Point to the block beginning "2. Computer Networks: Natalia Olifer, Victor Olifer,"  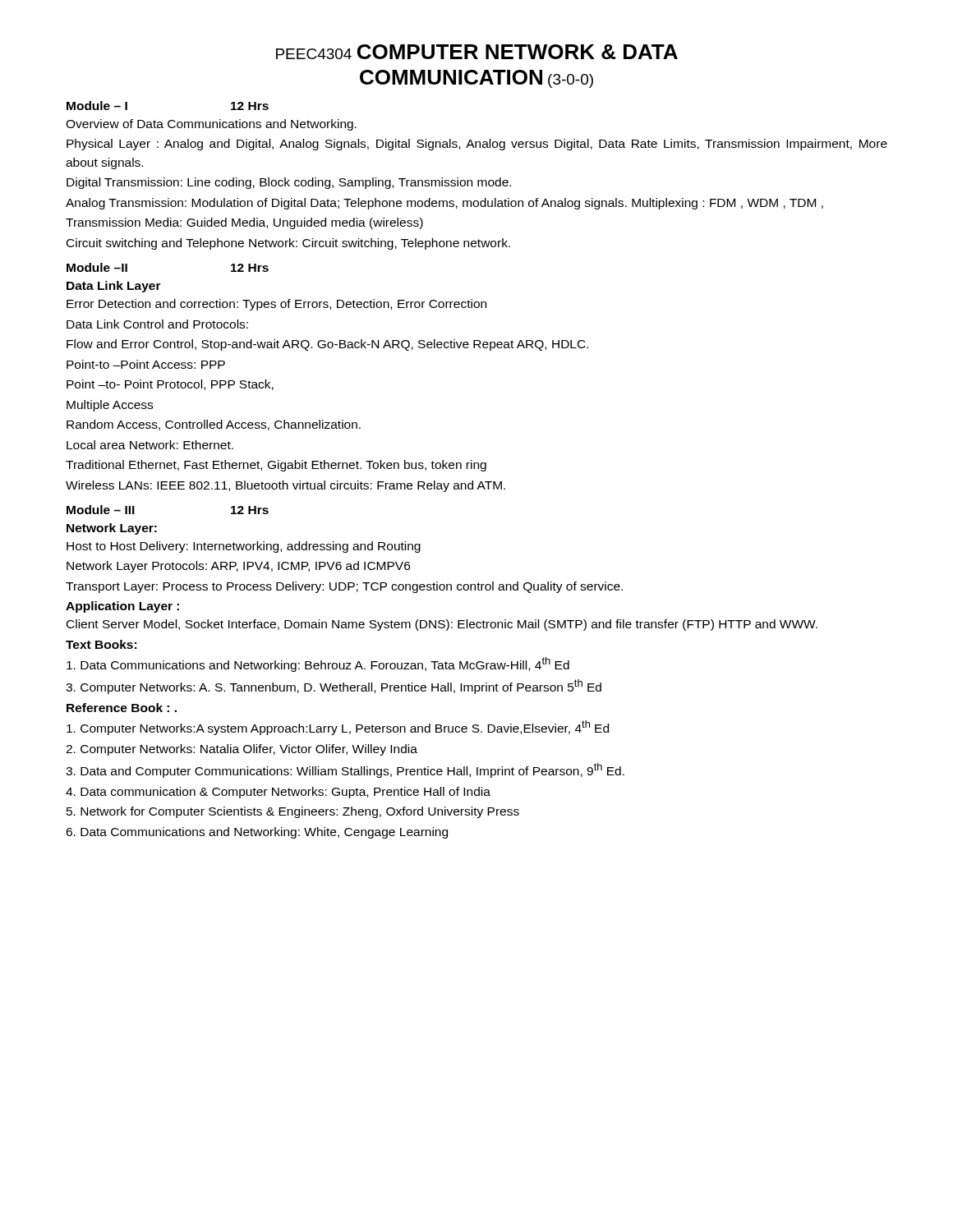point(241,748)
